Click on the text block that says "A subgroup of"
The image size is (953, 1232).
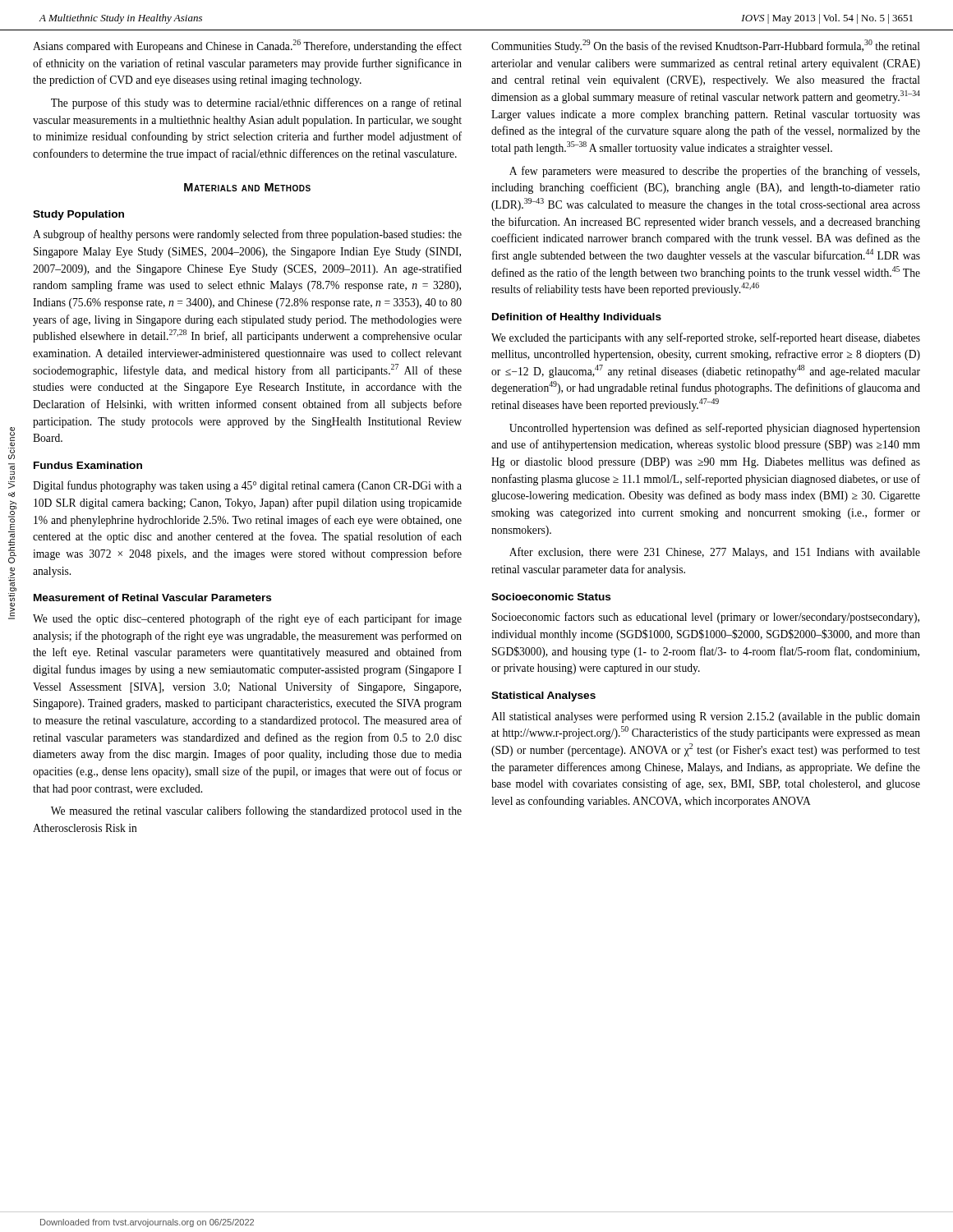coord(247,337)
